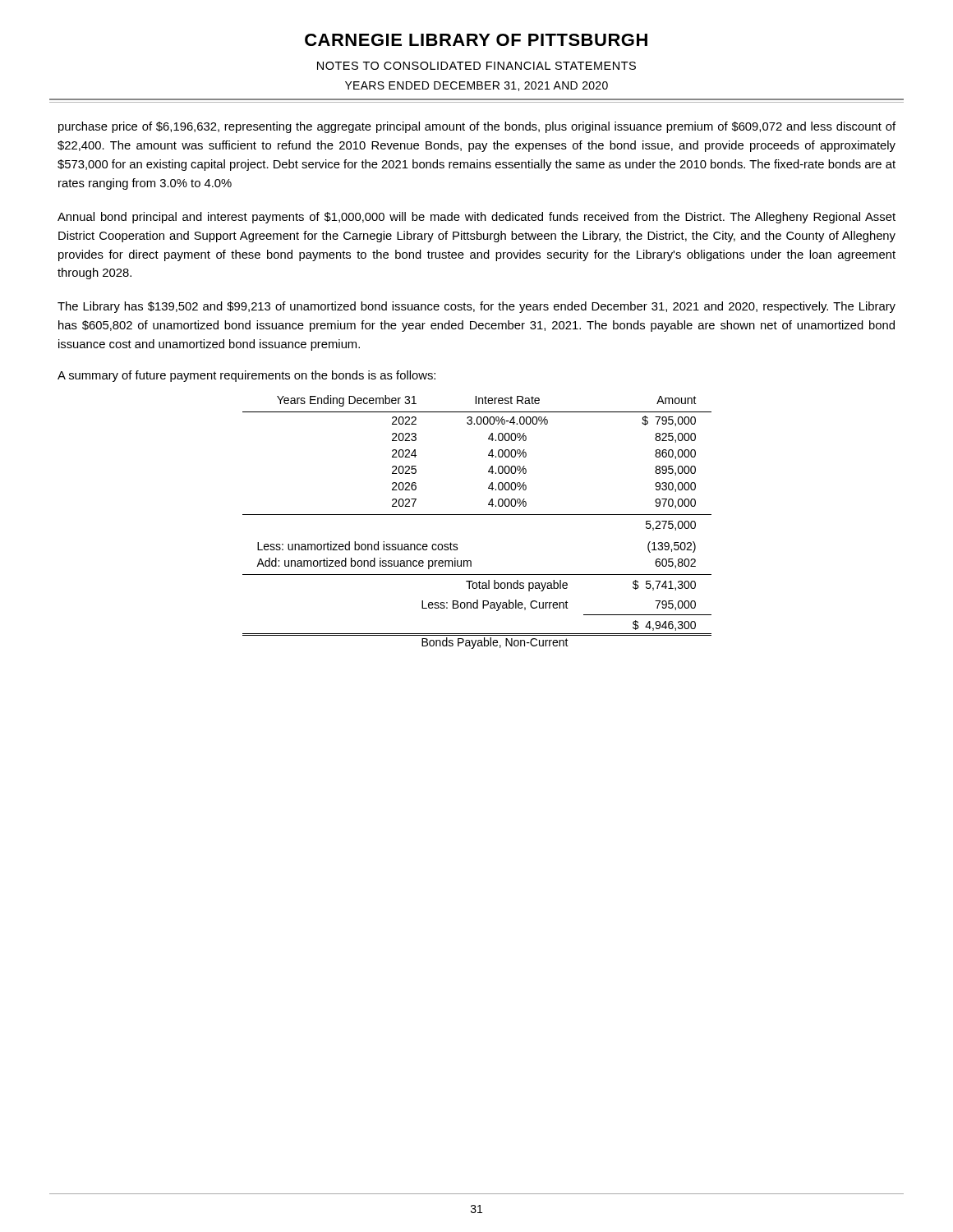The image size is (953, 1232).
Task: Select the text block starting "A summary of future payment"
Action: (x=247, y=375)
